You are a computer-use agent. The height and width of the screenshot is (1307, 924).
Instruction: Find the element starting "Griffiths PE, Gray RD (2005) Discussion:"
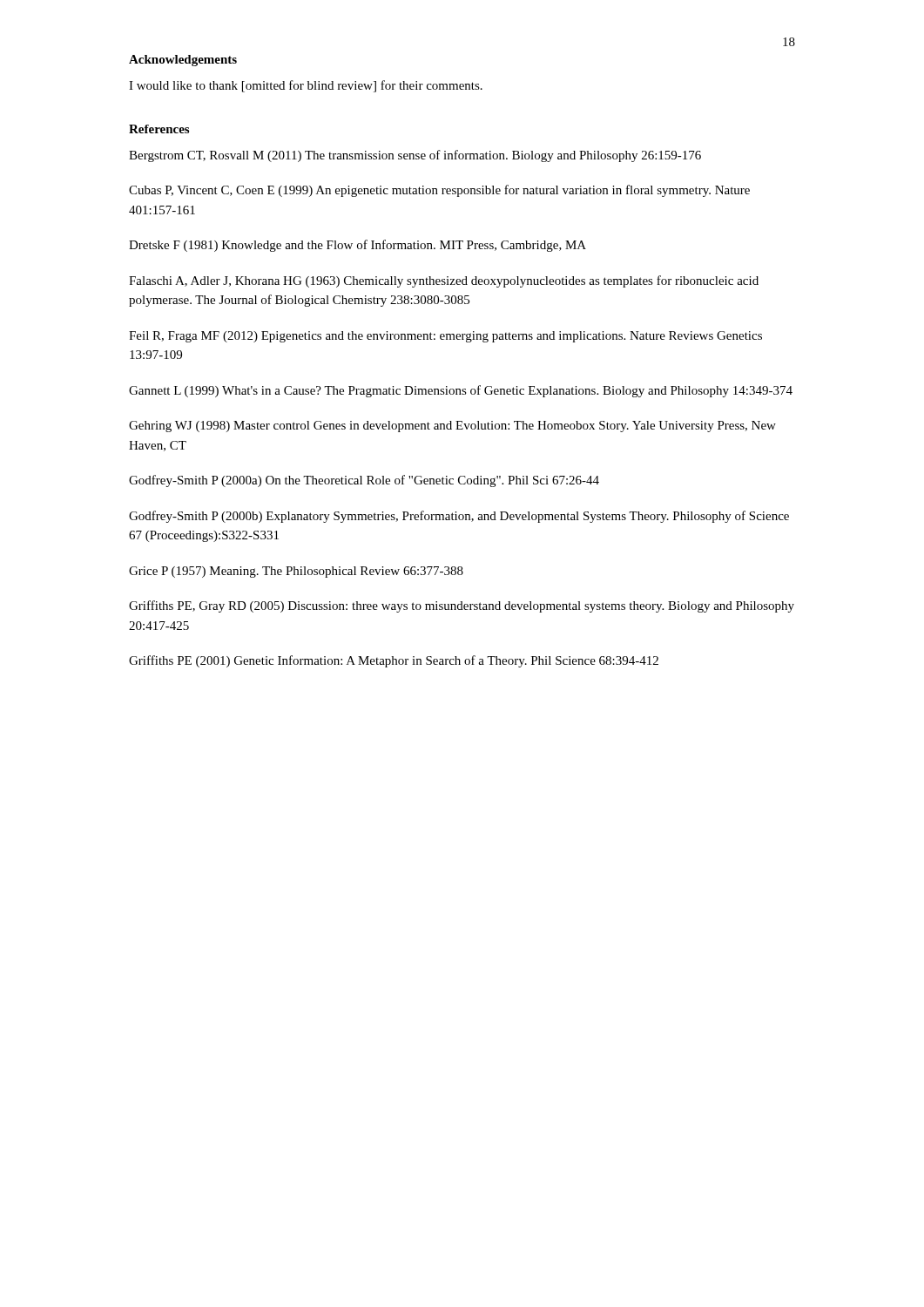[462, 615]
